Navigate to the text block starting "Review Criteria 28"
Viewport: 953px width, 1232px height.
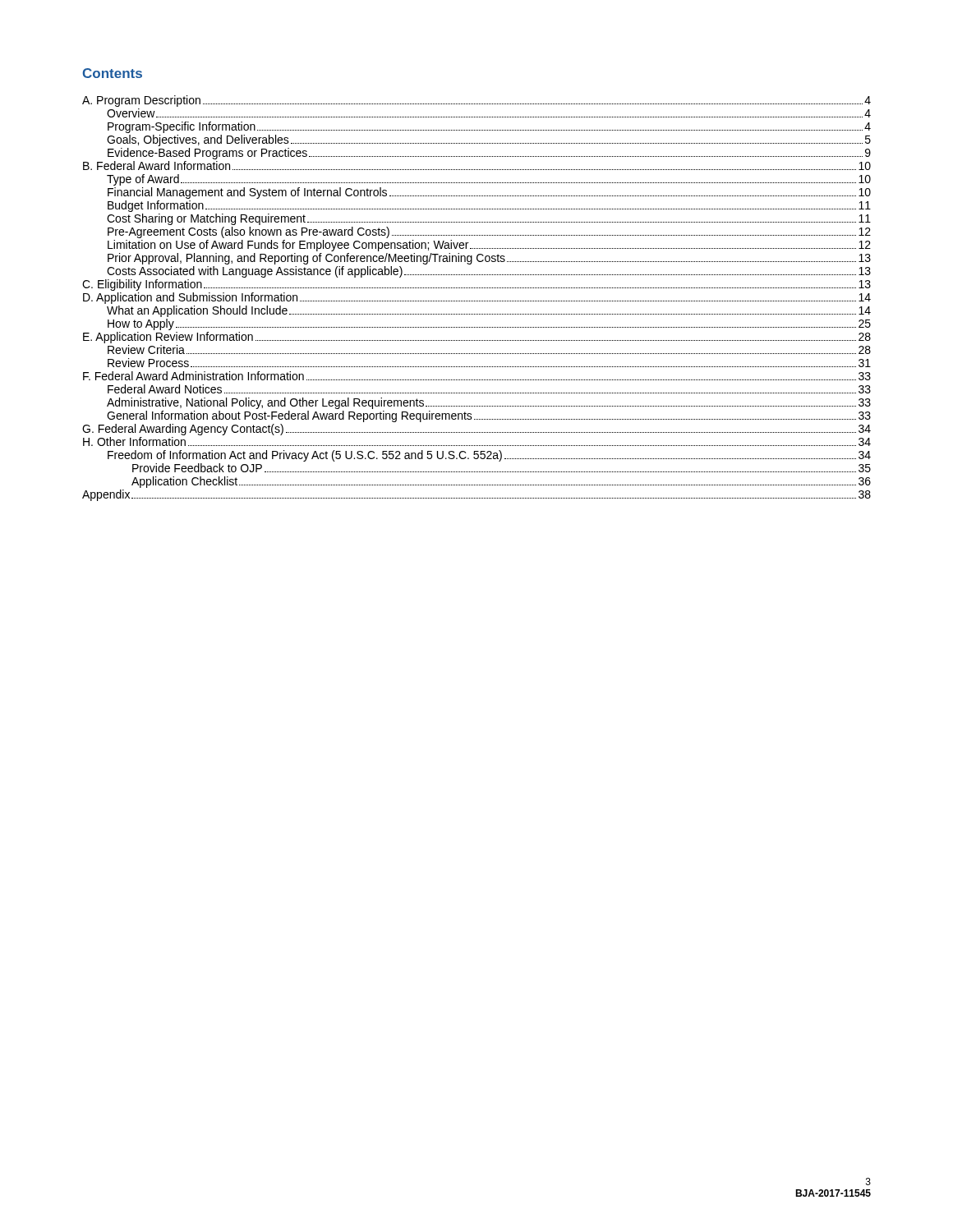pos(489,350)
